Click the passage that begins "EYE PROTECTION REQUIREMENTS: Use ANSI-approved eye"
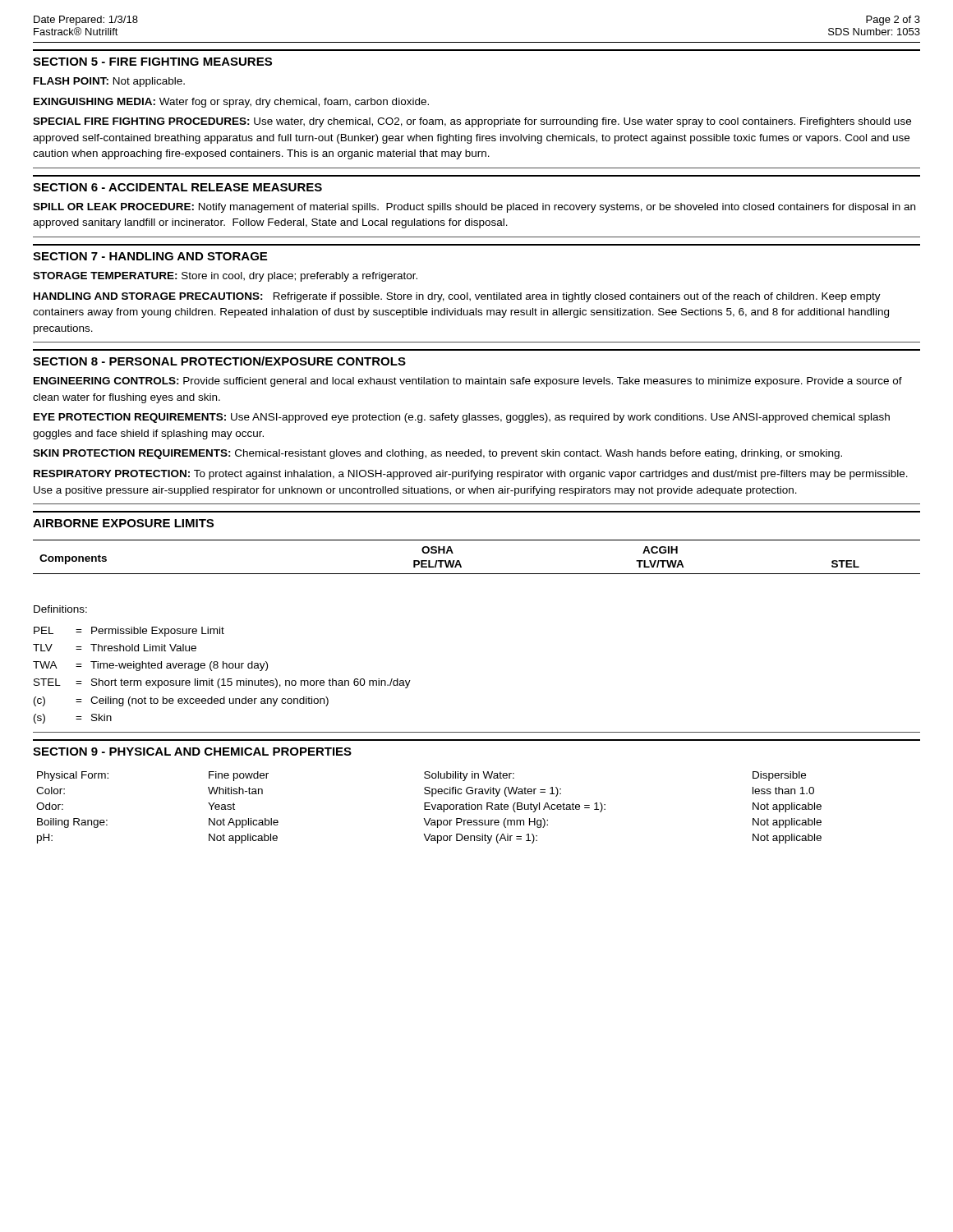Screen dimensions: 1232x953 pos(462,425)
